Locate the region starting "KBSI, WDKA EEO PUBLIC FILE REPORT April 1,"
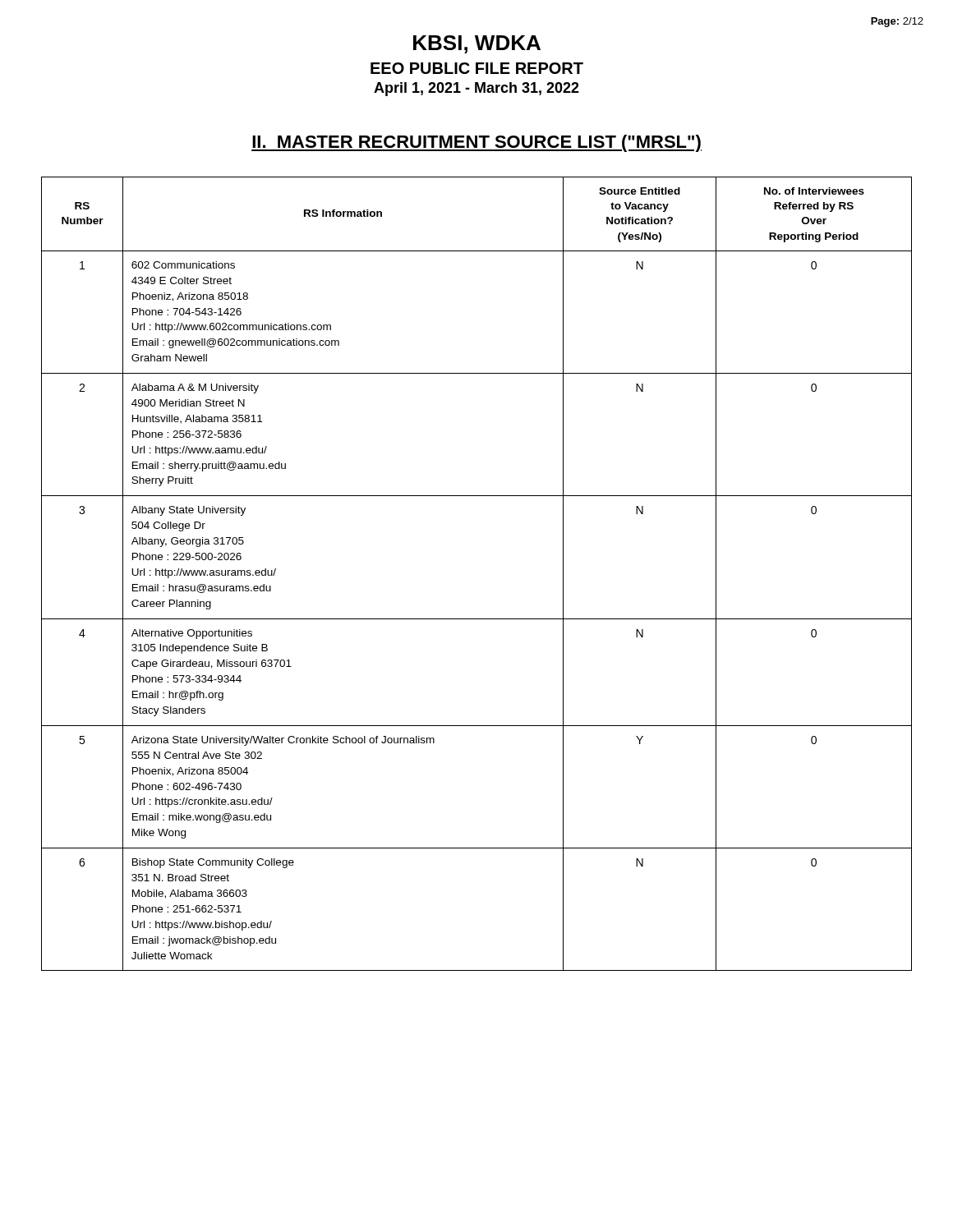 coord(476,64)
